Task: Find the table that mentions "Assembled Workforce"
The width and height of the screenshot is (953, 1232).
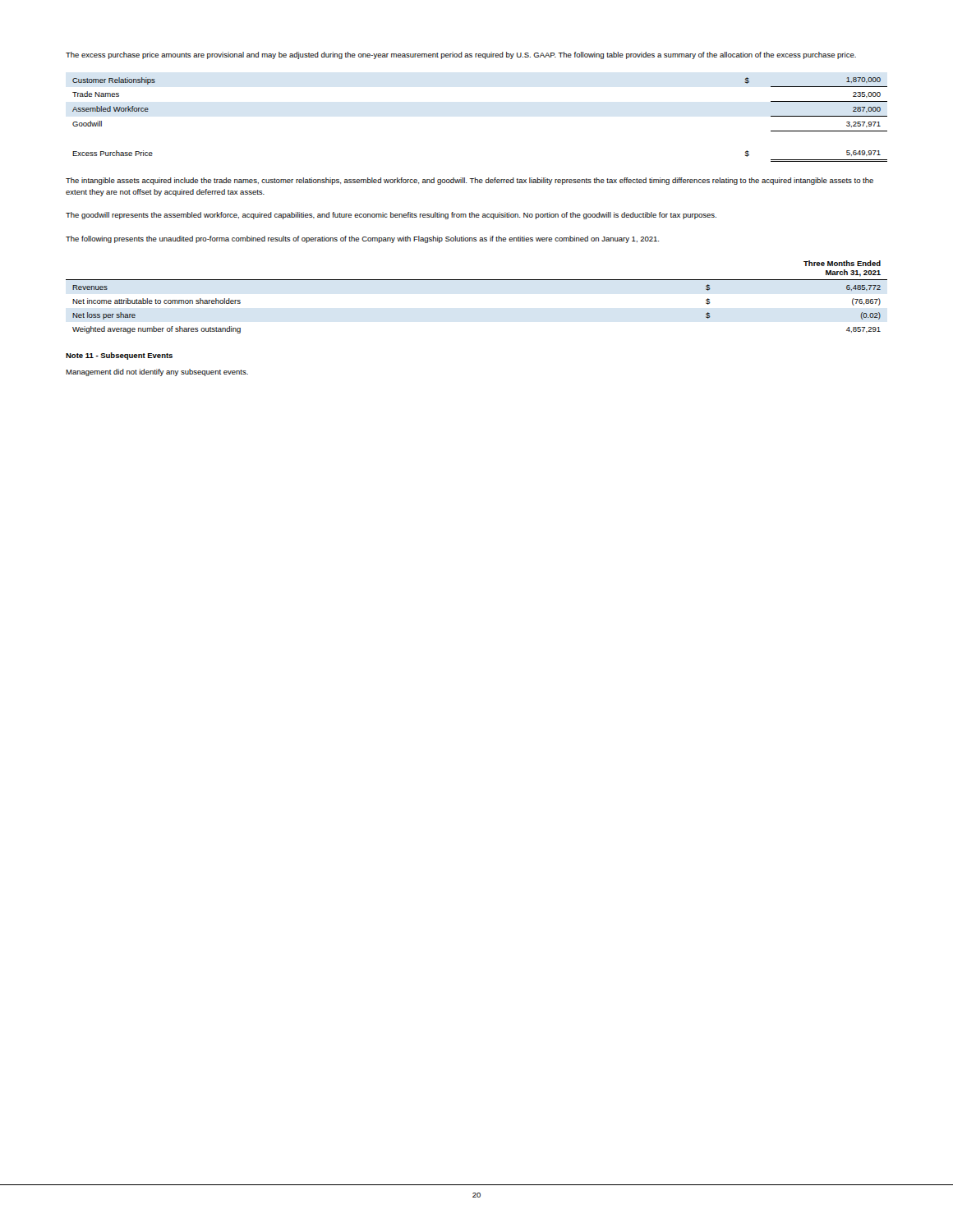Action: point(476,117)
